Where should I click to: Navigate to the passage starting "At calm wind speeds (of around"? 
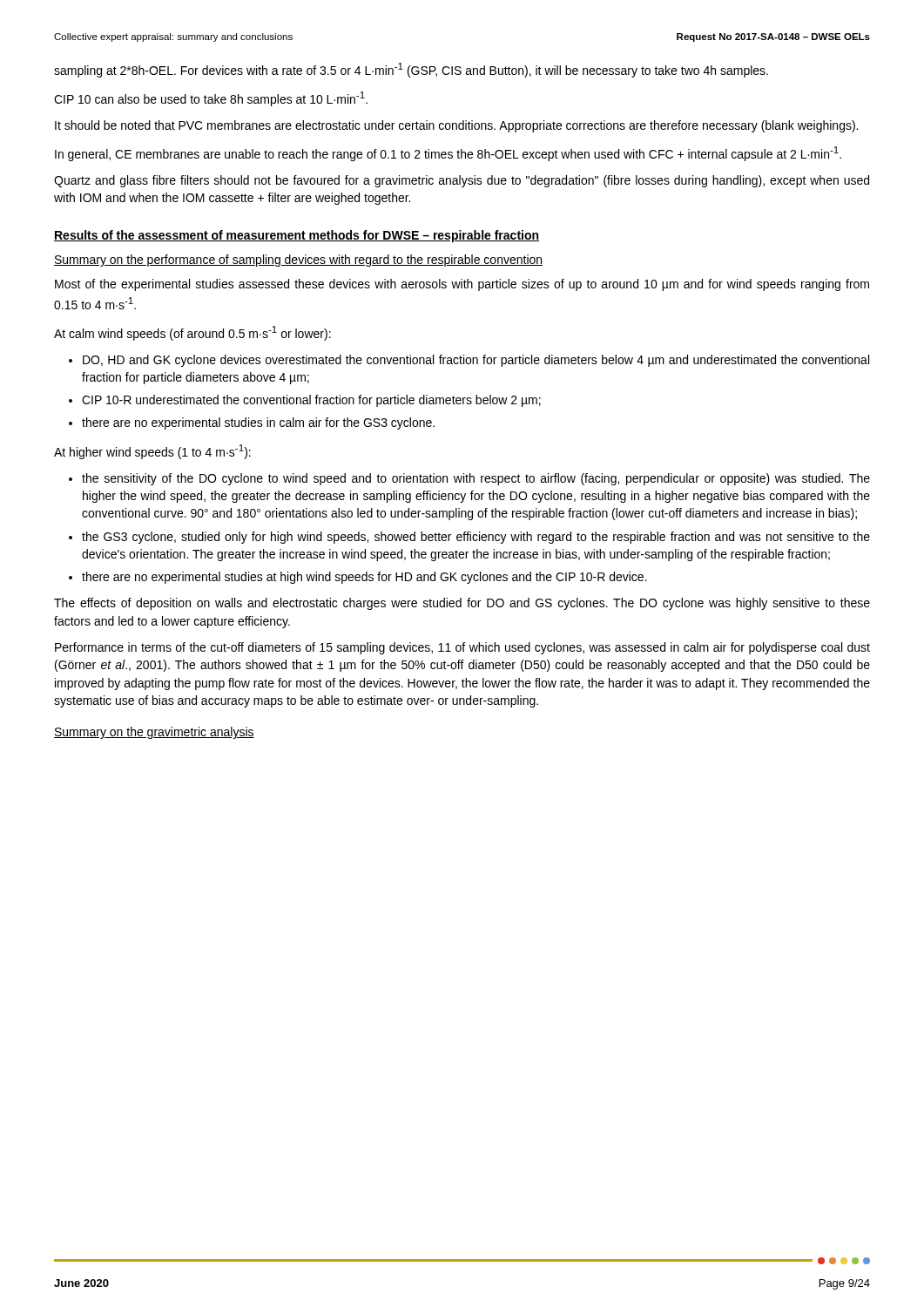tap(192, 333)
